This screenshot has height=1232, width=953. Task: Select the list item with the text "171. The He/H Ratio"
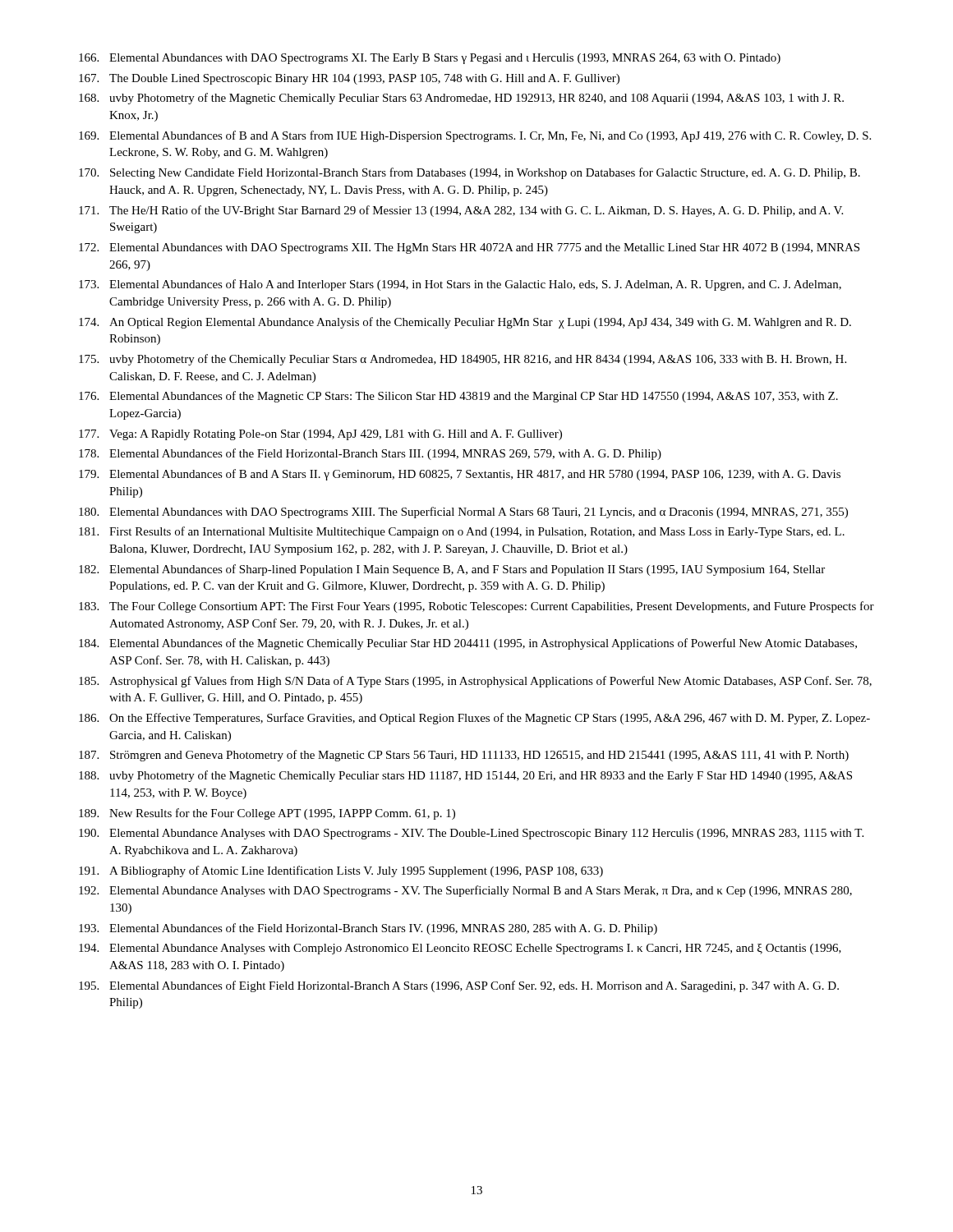476,219
